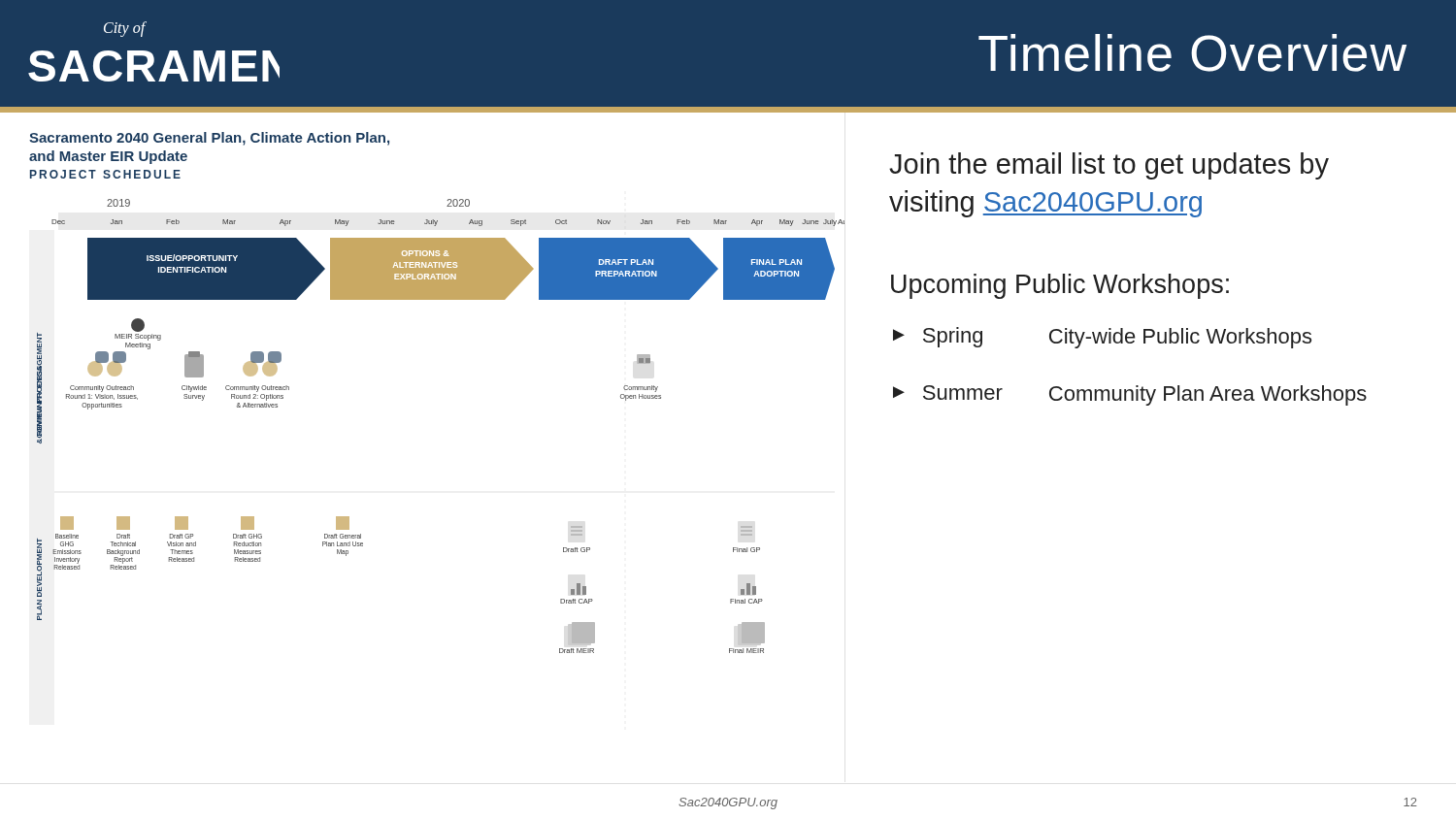Where does it say "► Spring City-wide Public Workshops"?
This screenshot has width=1456, height=819.
[1101, 337]
